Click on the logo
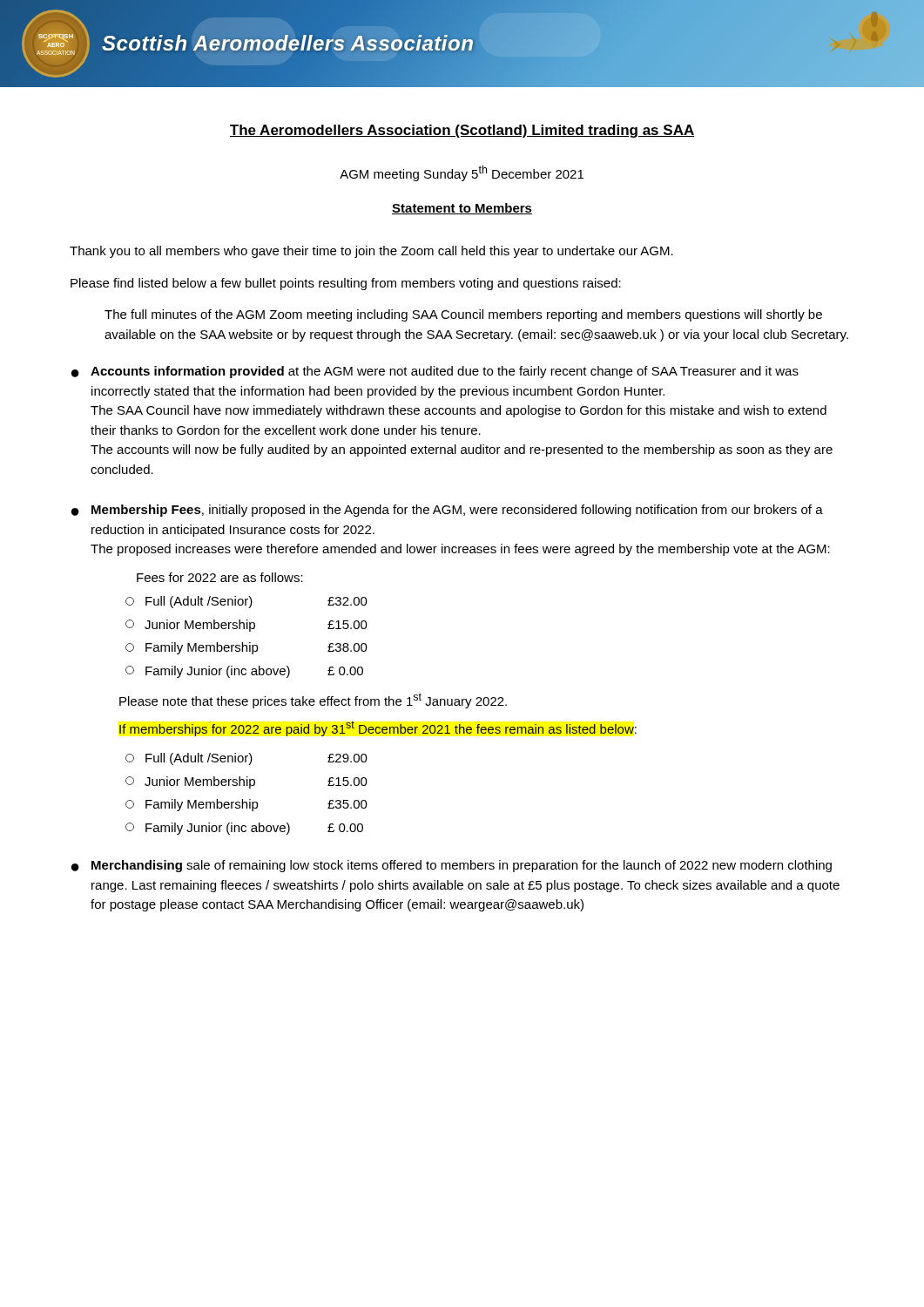This screenshot has width=924, height=1307. coord(462,44)
